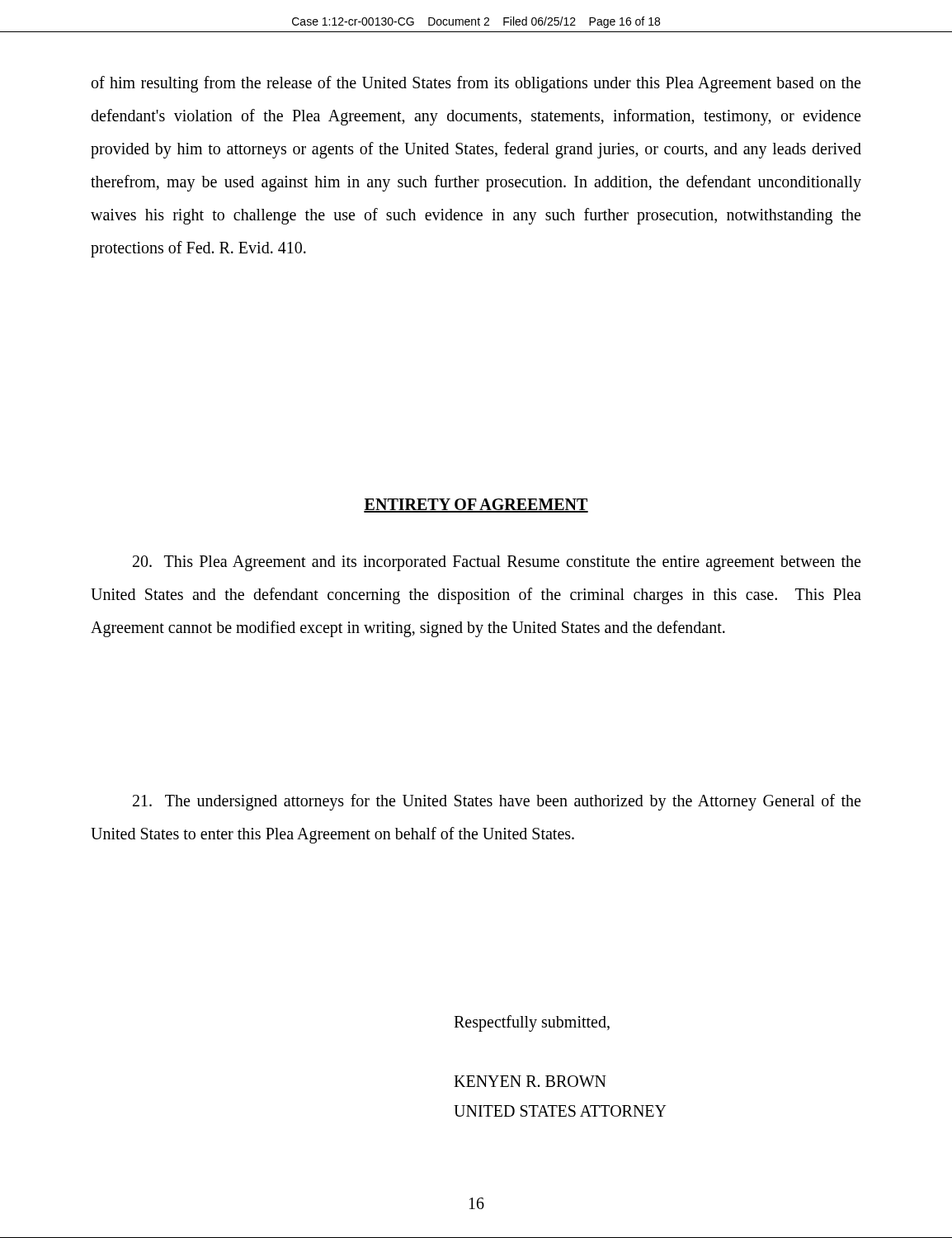Point to the block beginning "The undersigned attorneys"

(x=476, y=813)
